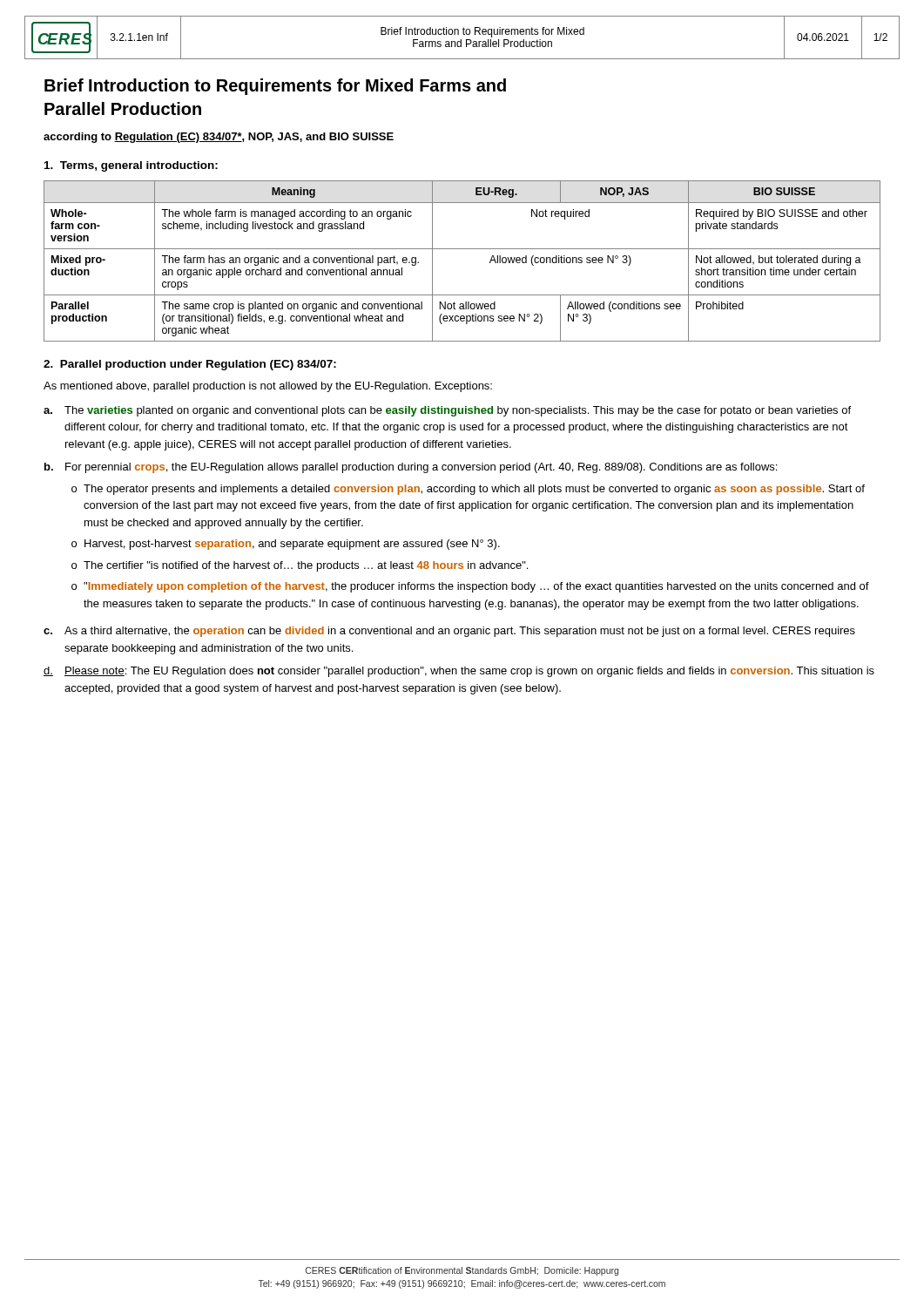
Task: Find the title containing "Brief Introduction to"
Action: click(x=275, y=97)
